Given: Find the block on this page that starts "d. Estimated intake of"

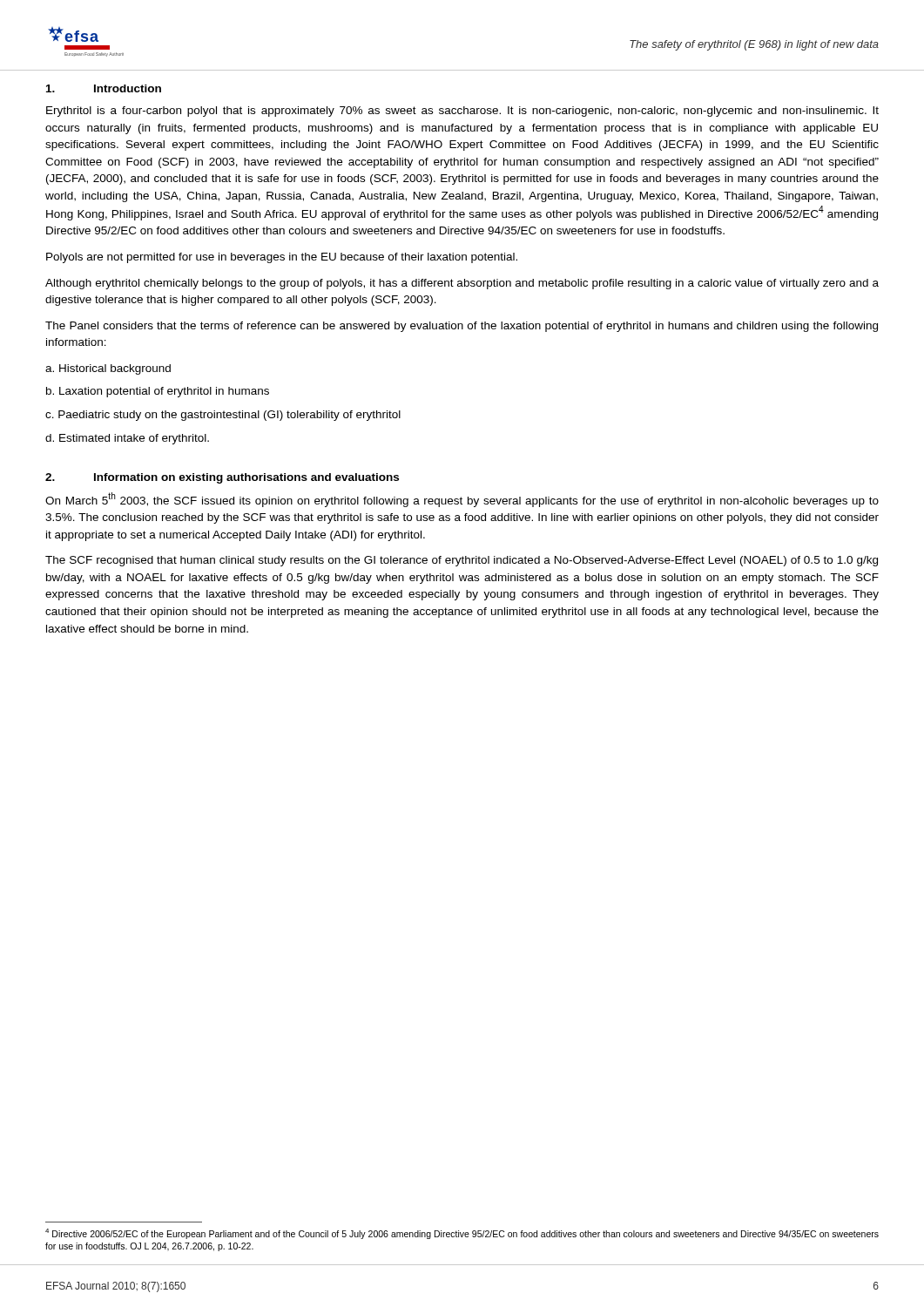Looking at the screenshot, I should [128, 437].
